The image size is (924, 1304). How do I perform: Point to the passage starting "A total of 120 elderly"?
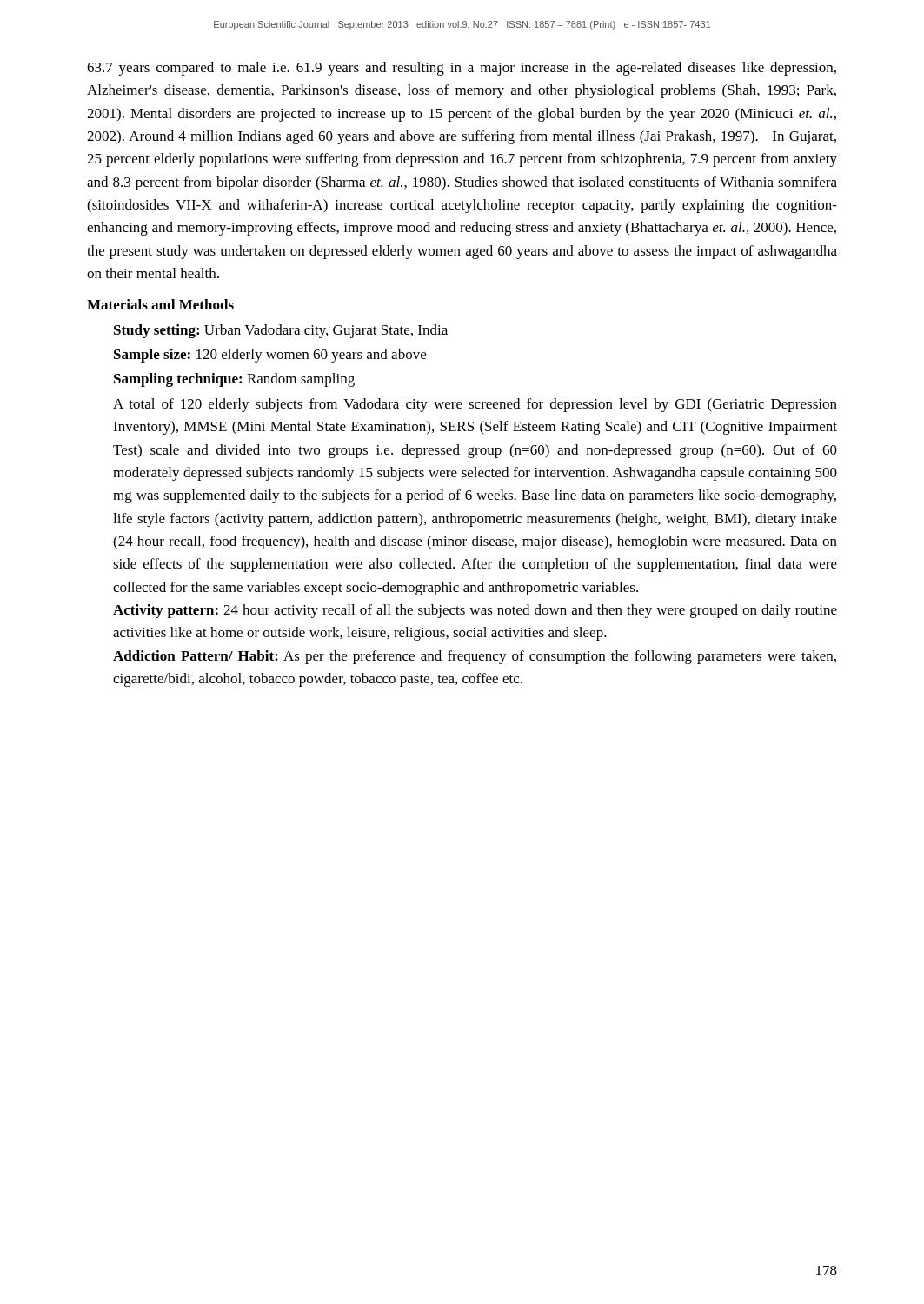(x=475, y=496)
